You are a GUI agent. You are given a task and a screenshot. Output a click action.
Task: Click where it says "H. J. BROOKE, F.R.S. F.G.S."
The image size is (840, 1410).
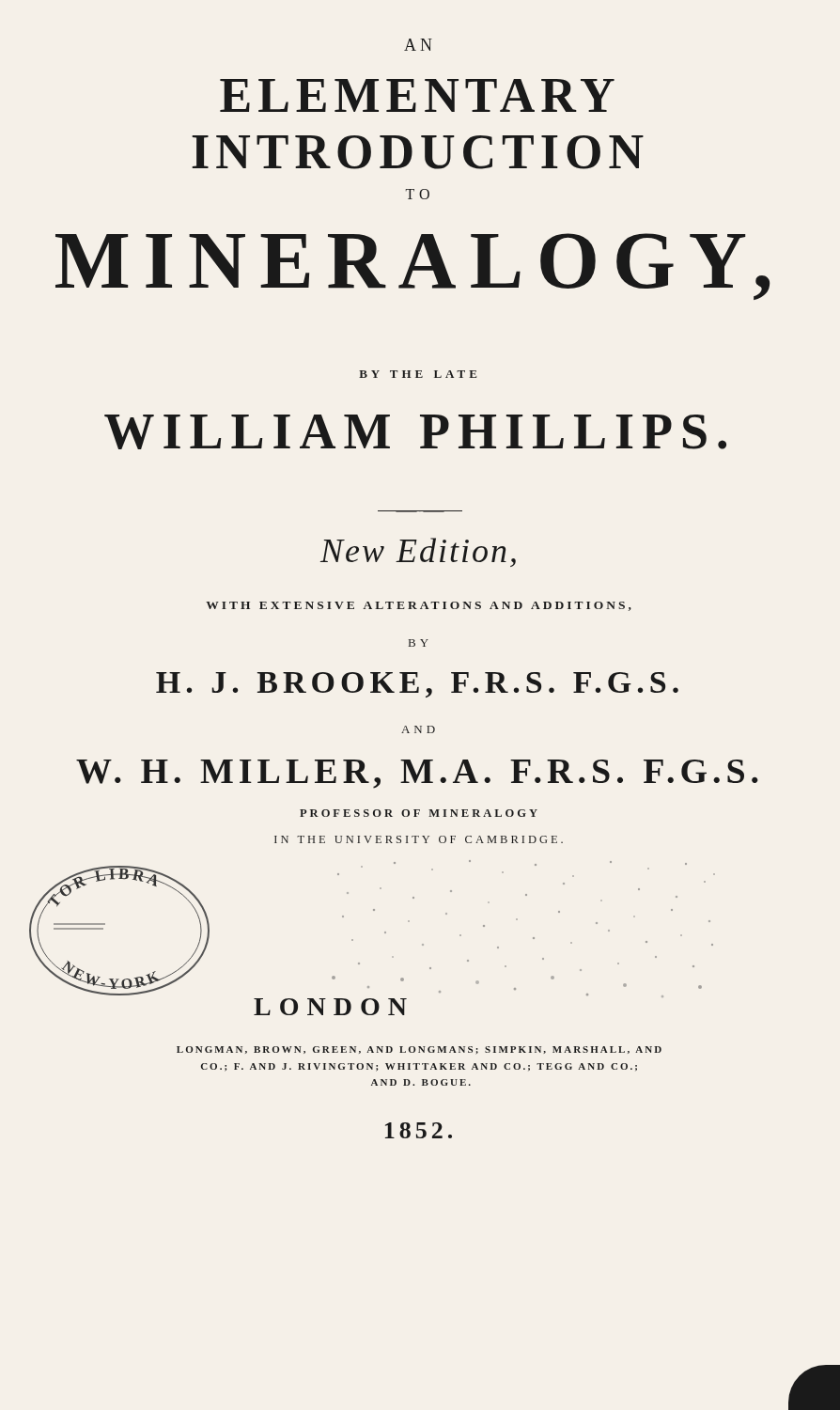click(x=420, y=682)
